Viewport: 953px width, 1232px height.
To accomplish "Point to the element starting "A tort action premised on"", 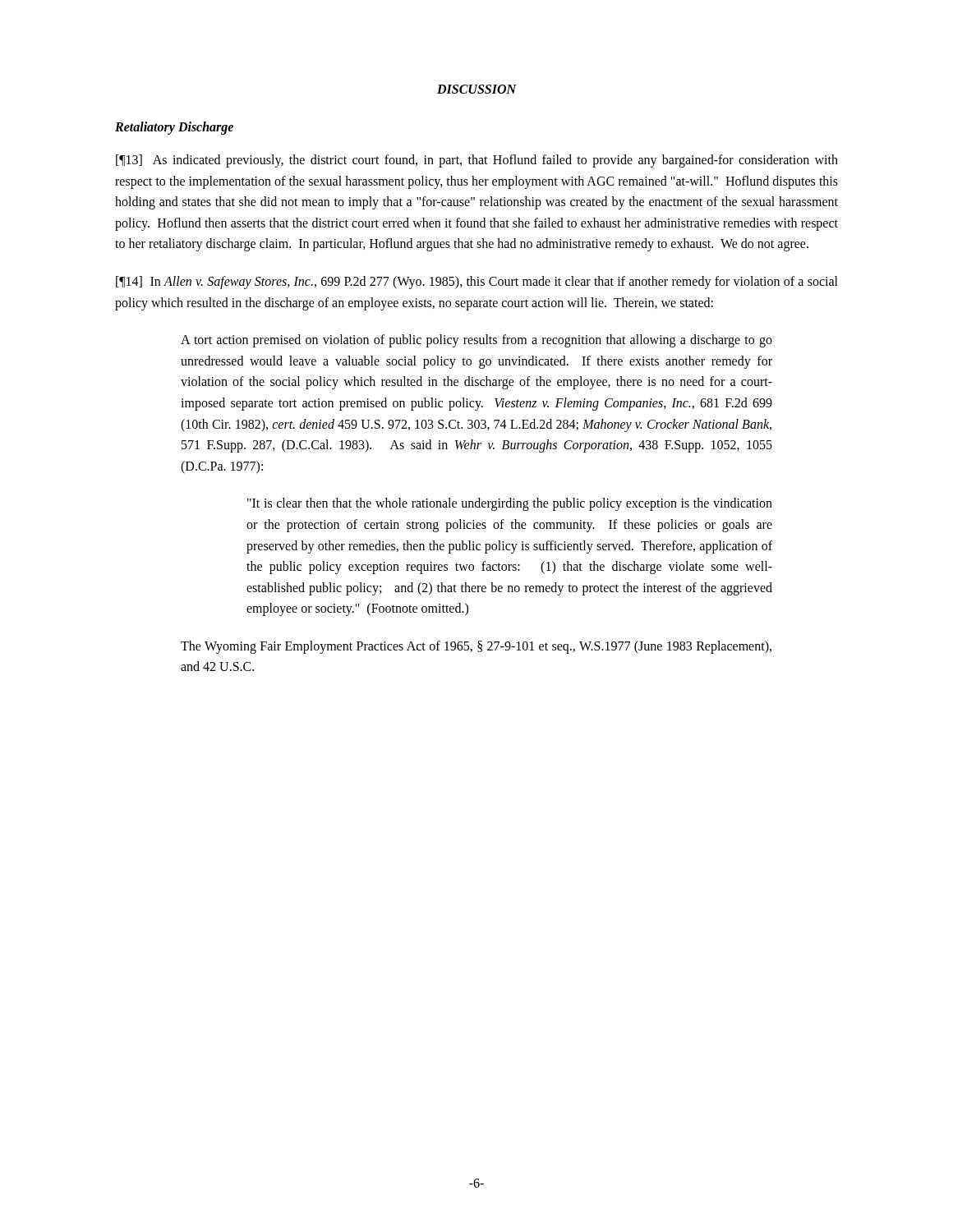I will click(476, 403).
